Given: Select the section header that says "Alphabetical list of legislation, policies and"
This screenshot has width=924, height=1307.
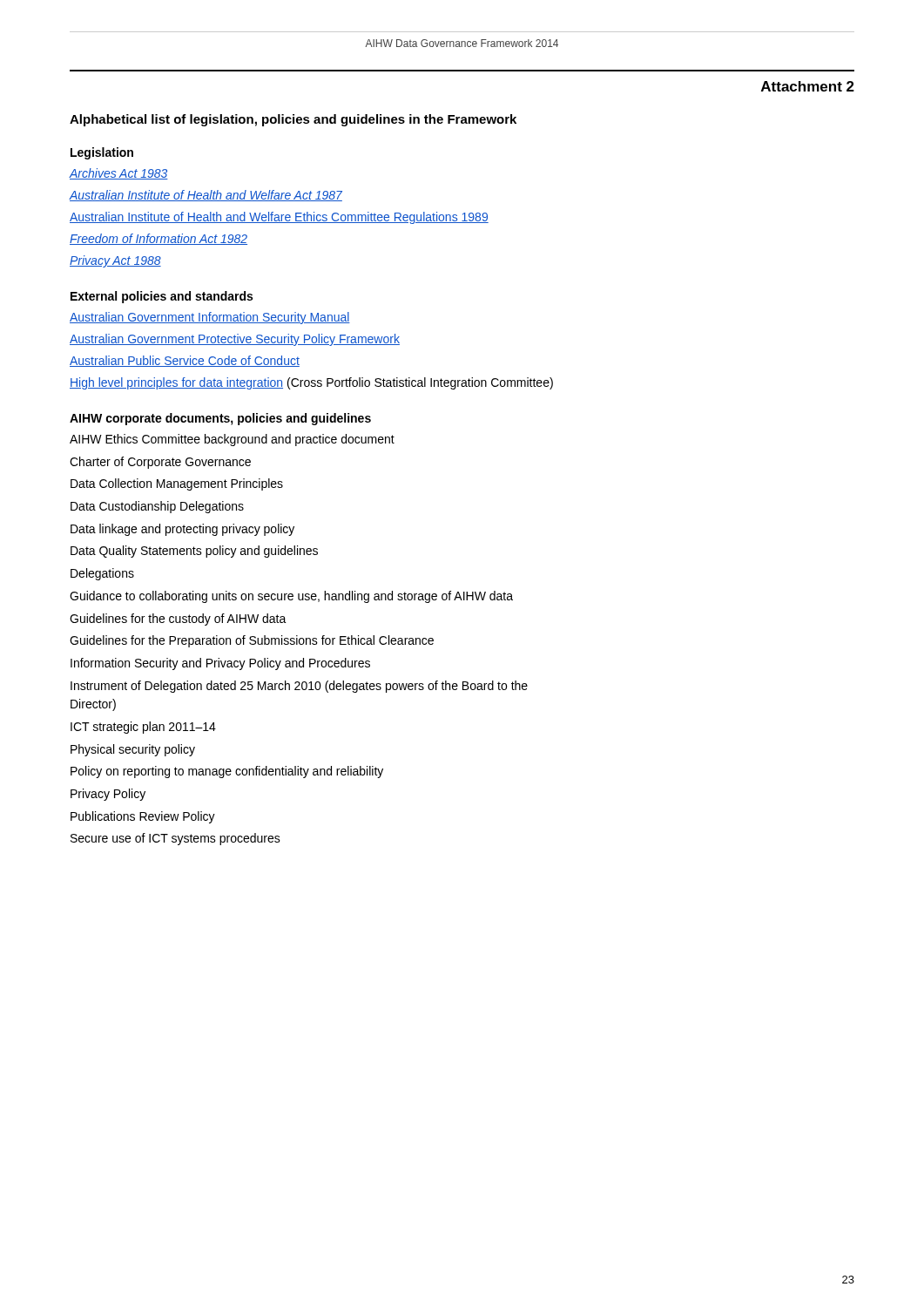Looking at the screenshot, I should point(293,119).
